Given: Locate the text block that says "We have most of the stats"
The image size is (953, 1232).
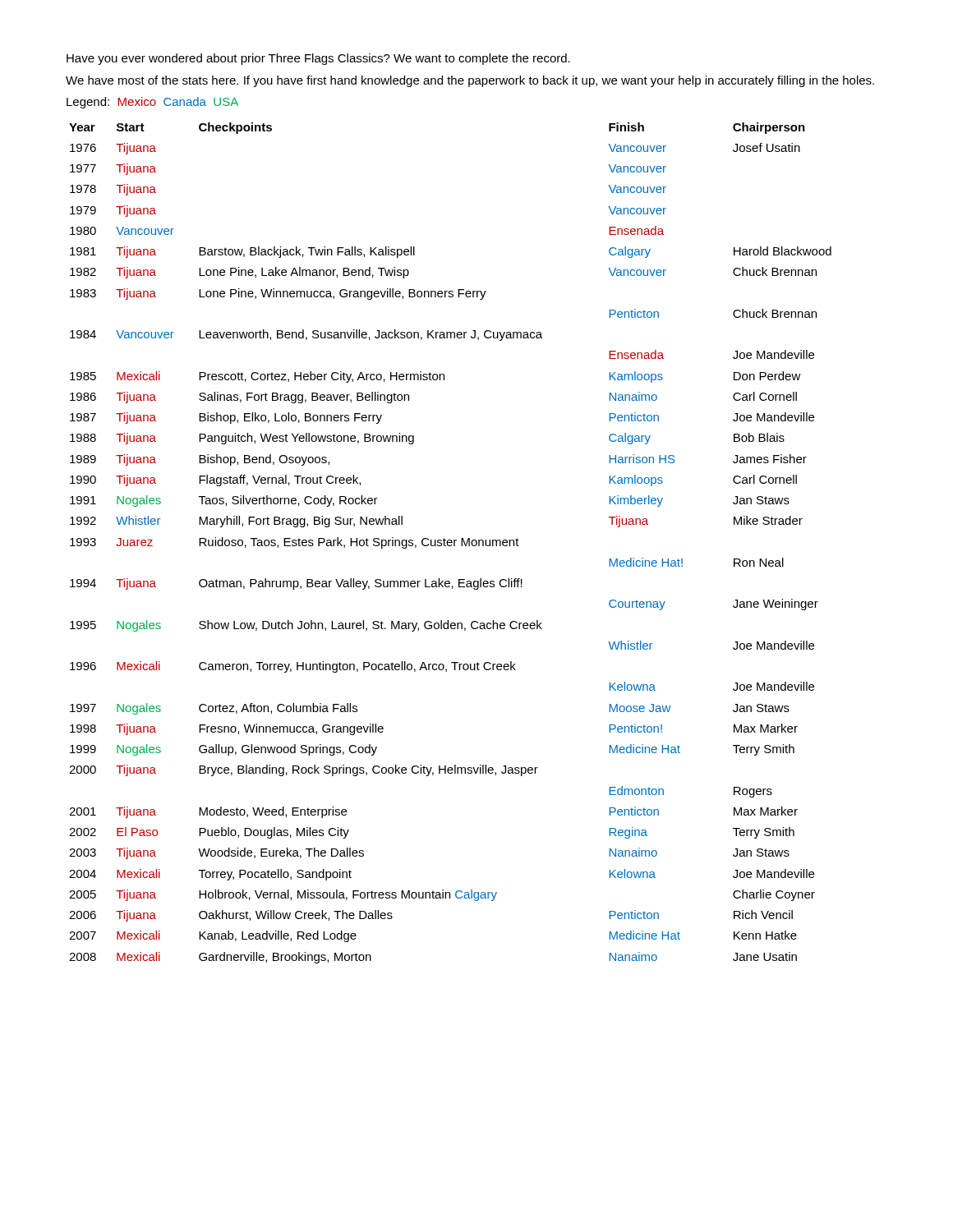Looking at the screenshot, I should pyautogui.click(x=470, y=80).
